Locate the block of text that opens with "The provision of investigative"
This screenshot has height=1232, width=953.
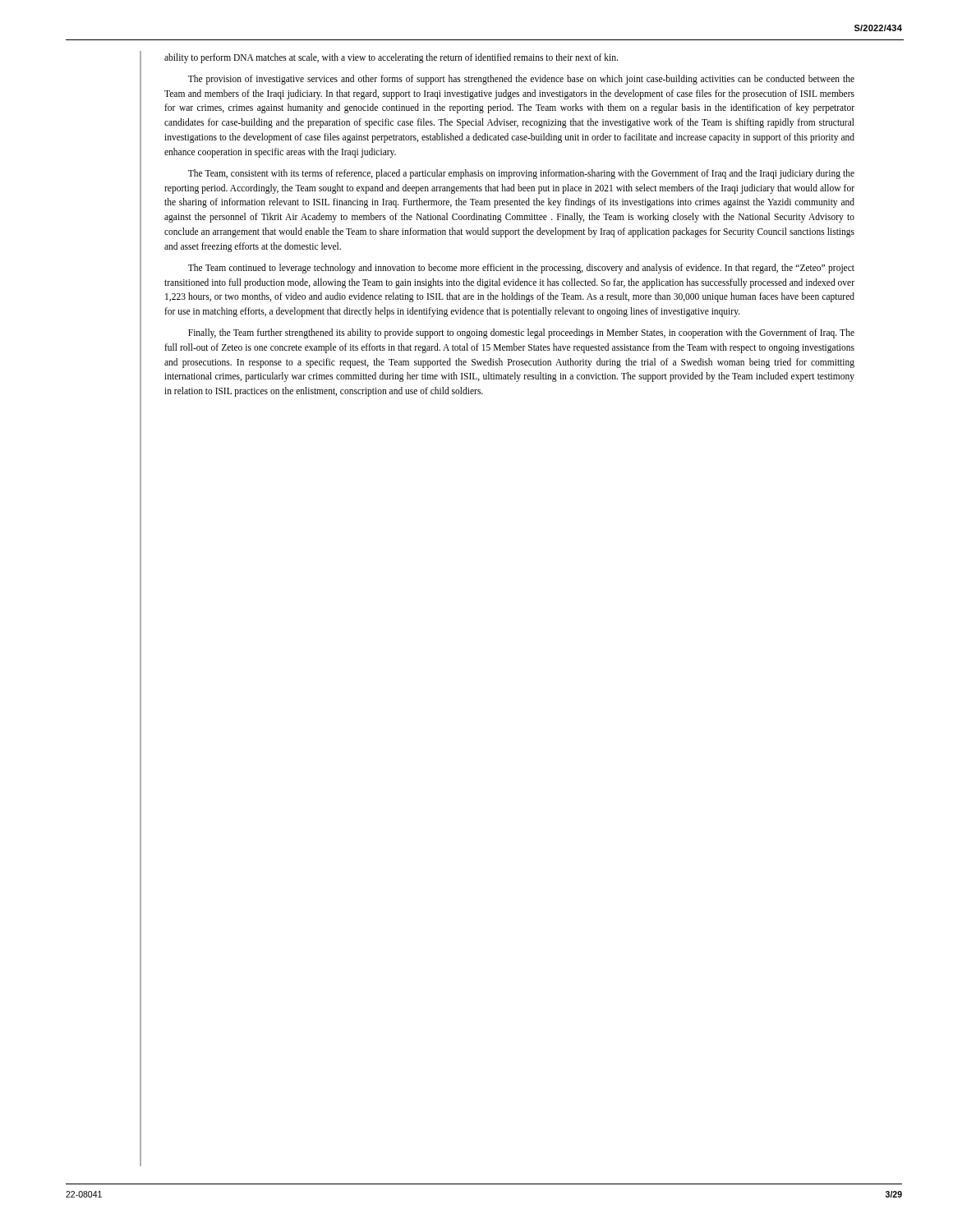point(509,115)
